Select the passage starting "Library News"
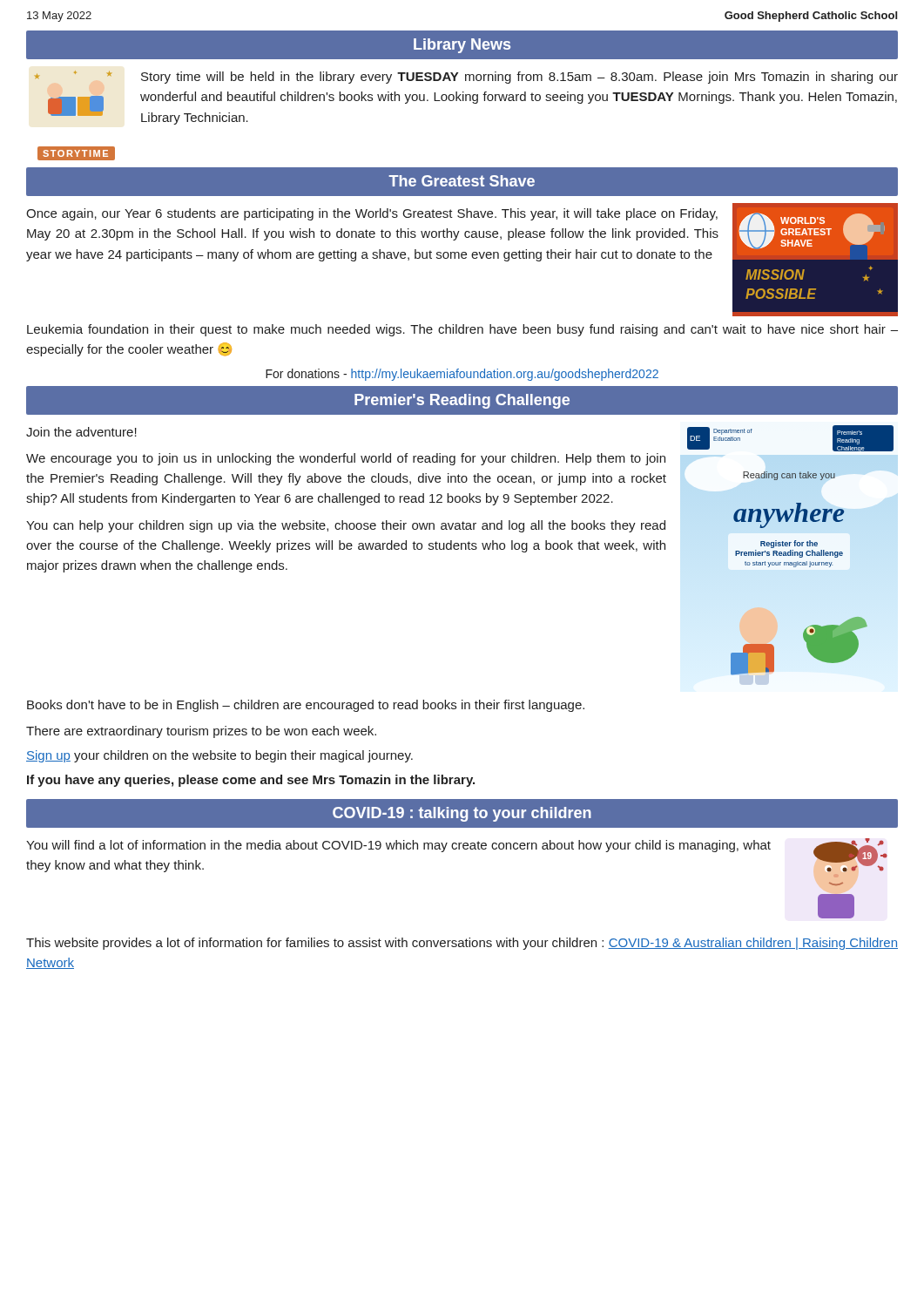Screen dimensions: 1307x924 pos(462,44)
